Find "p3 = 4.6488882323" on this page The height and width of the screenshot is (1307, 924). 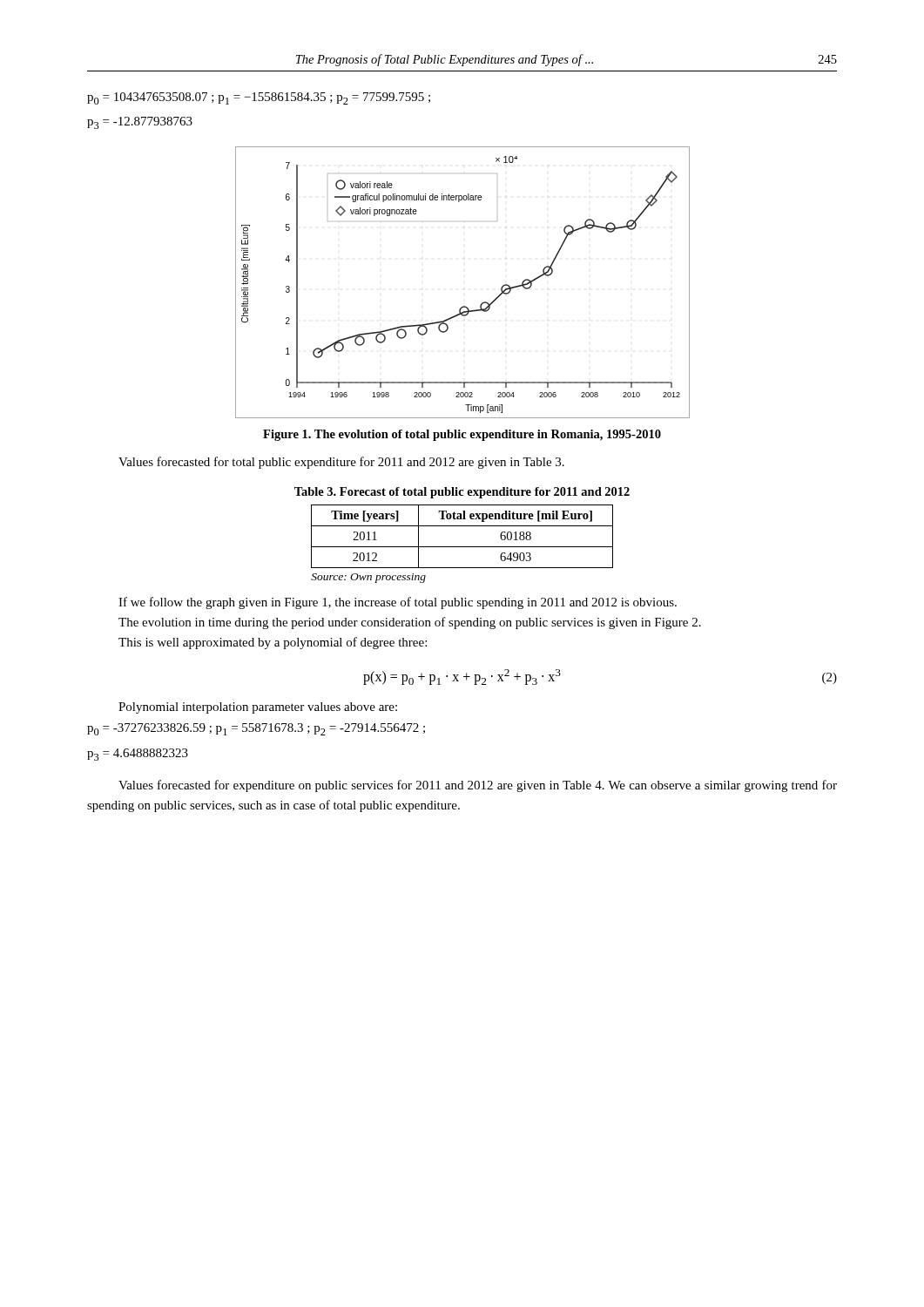138,754
